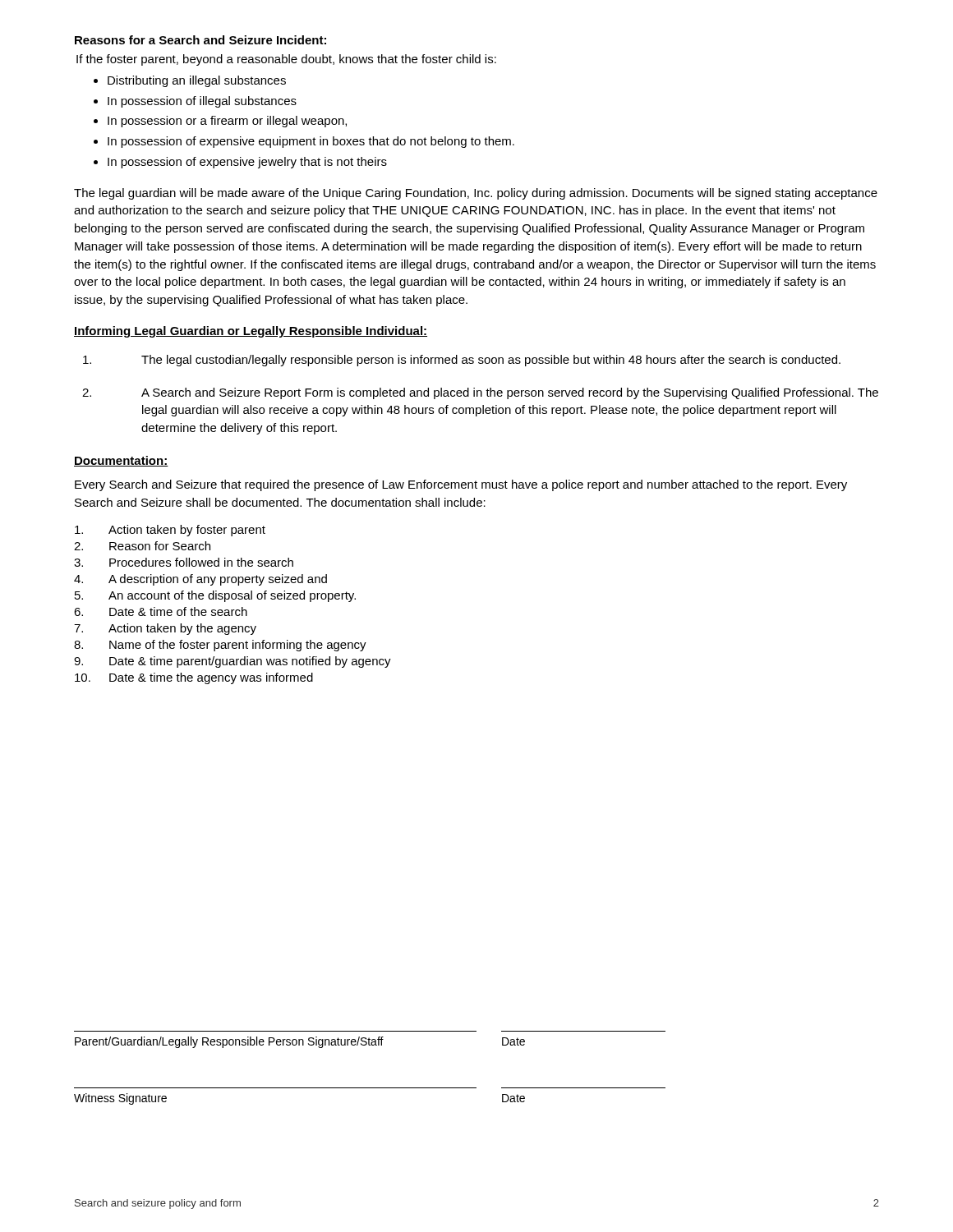Click on the text block starting "The legal guardian"

pos(476,246)
